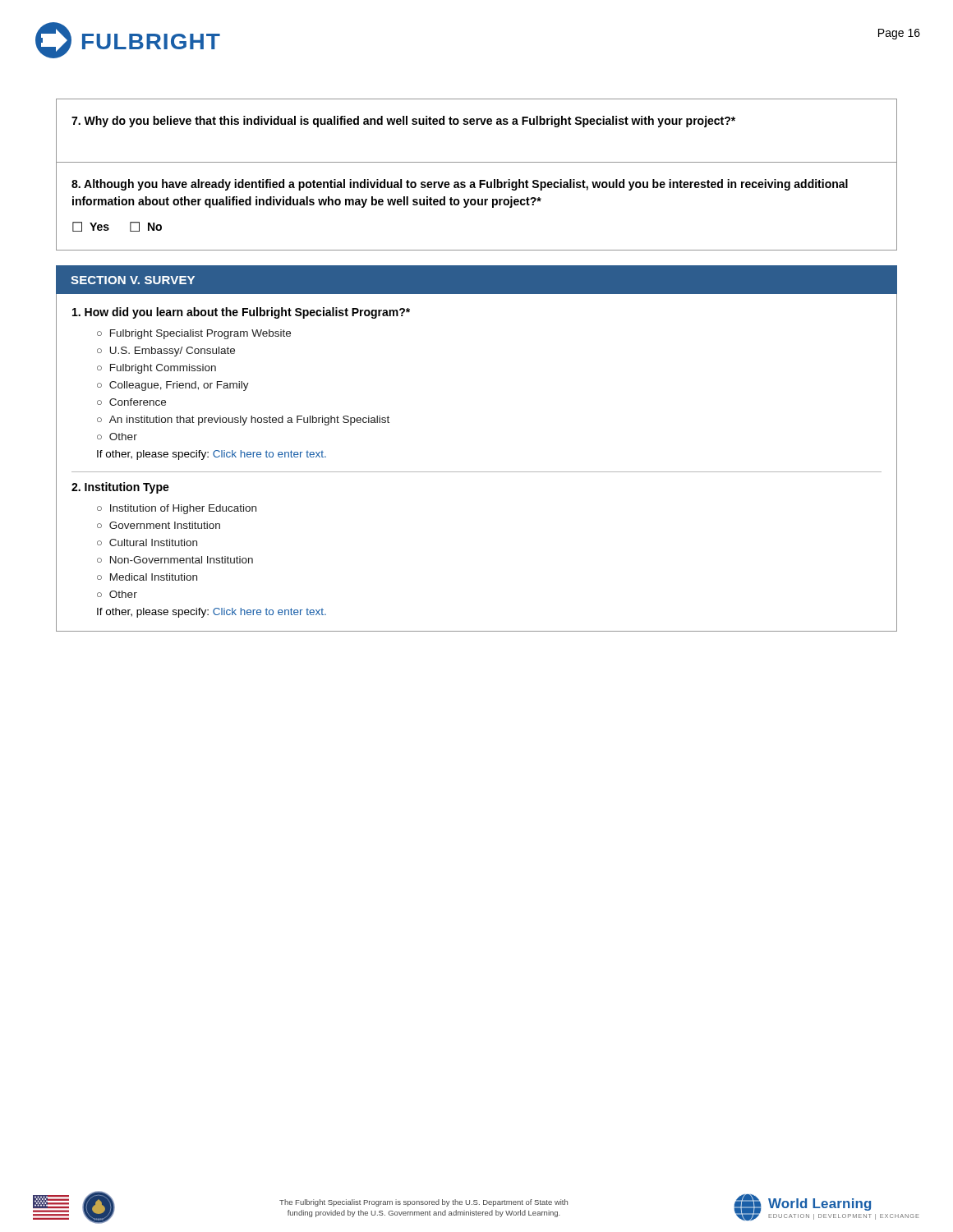Viewport: 953px width, 1232px height.
Task: Locate the element starting "○ Non-Governmental Institution"
Action: coord(175,560)
